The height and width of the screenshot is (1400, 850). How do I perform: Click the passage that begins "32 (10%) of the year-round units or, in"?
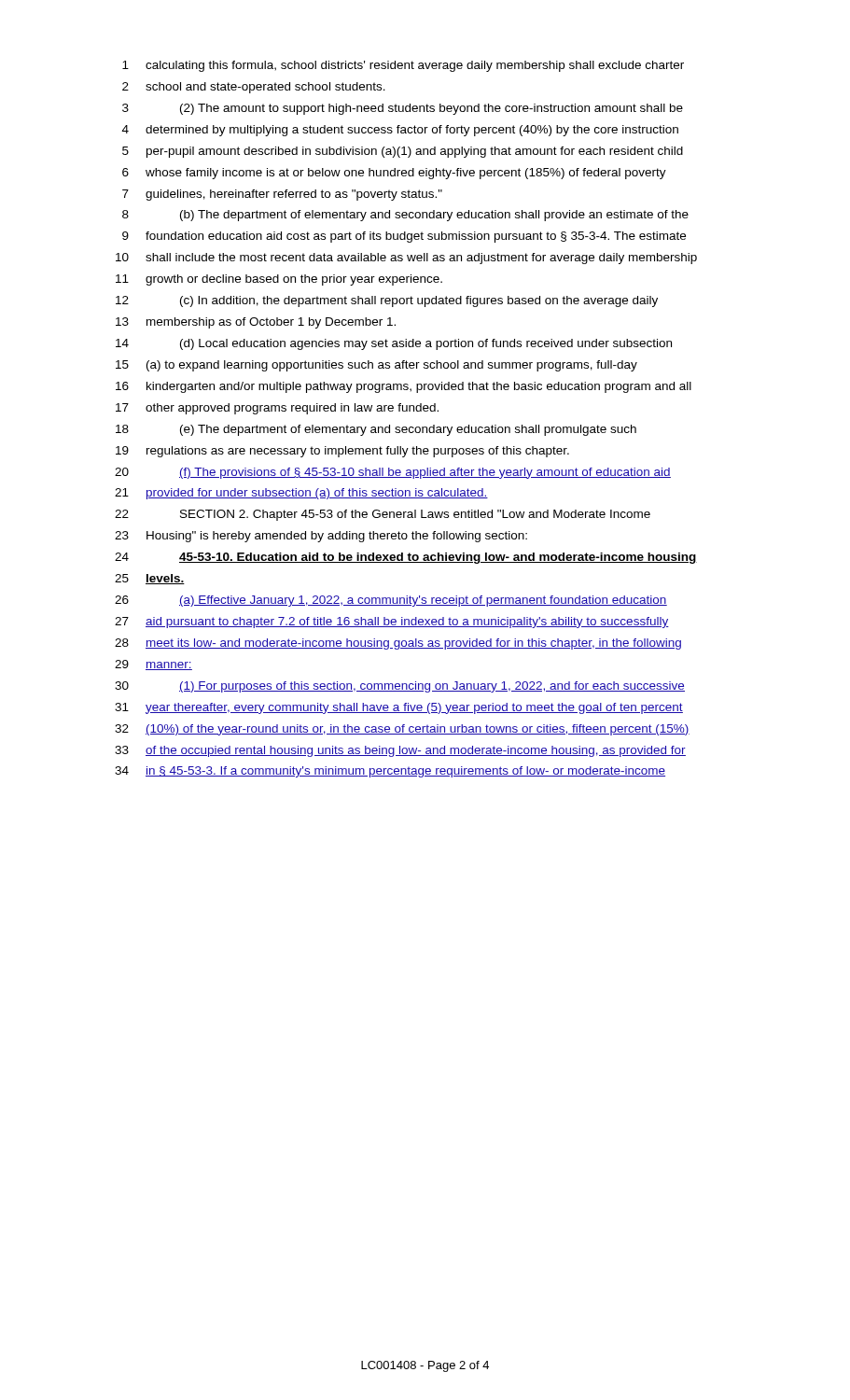425,729
